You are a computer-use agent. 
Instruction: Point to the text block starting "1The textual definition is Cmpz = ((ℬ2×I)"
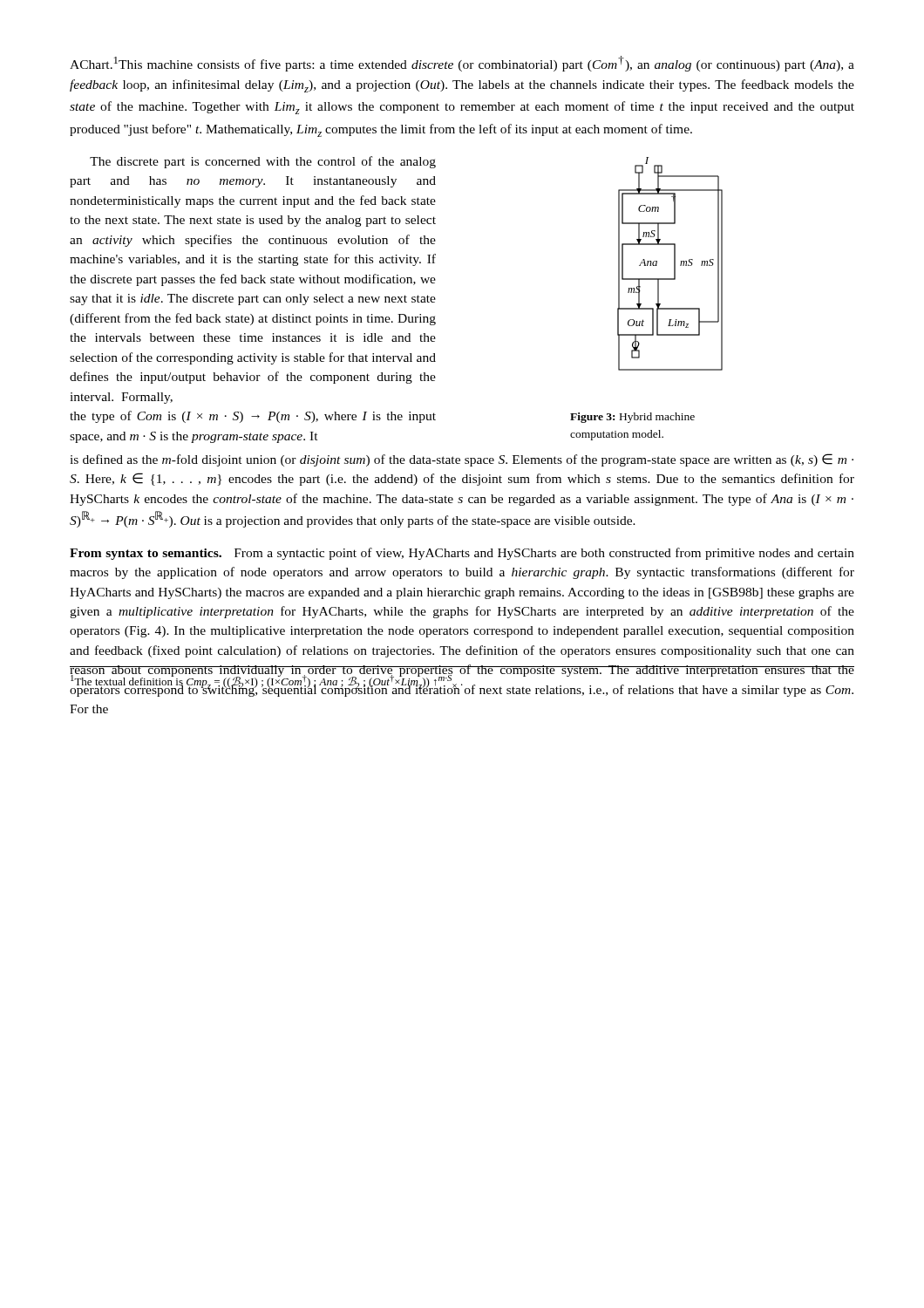pyautogui.click(x=266, y=682)
